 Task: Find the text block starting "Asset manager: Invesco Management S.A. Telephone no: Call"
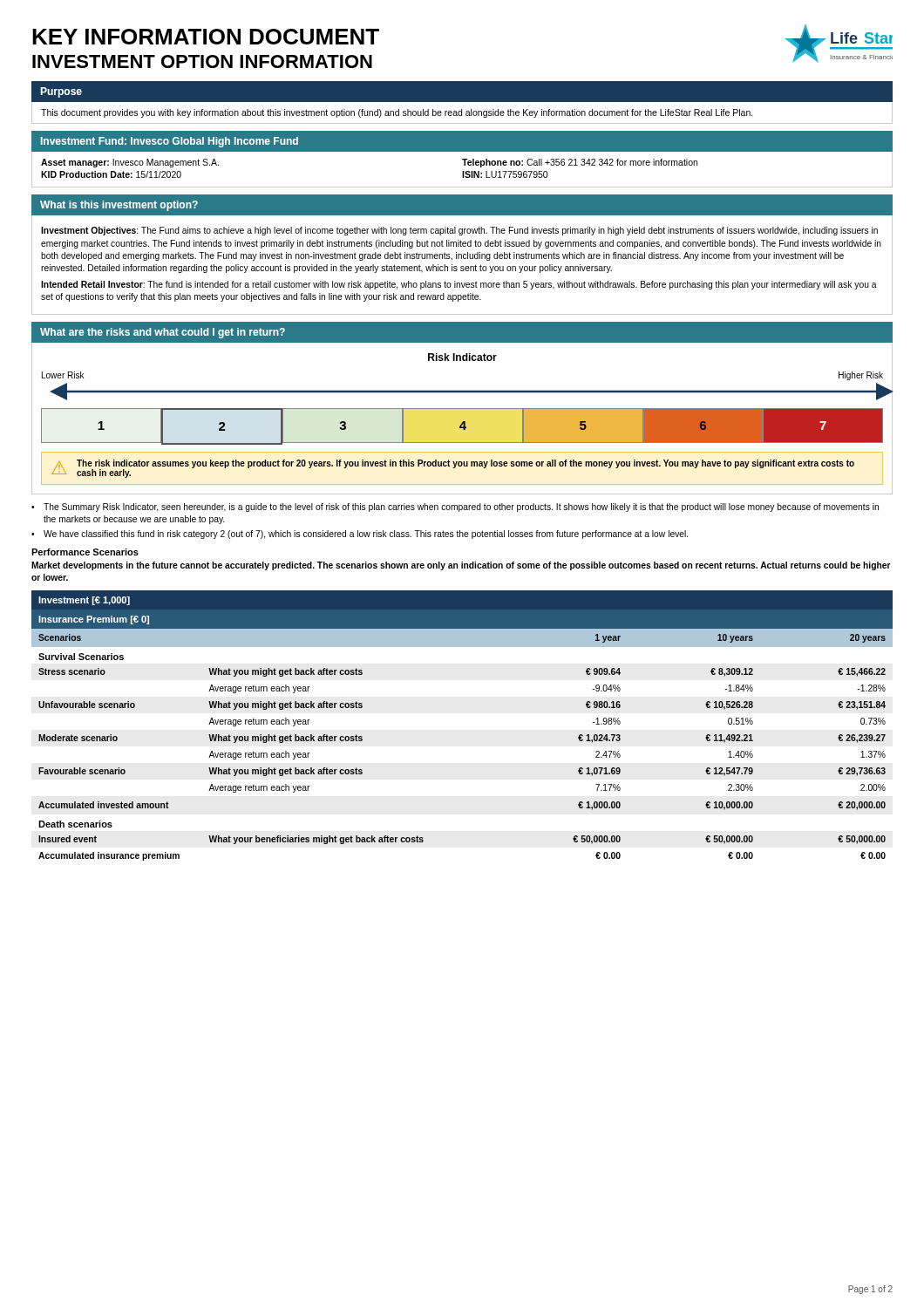(462, 168)
